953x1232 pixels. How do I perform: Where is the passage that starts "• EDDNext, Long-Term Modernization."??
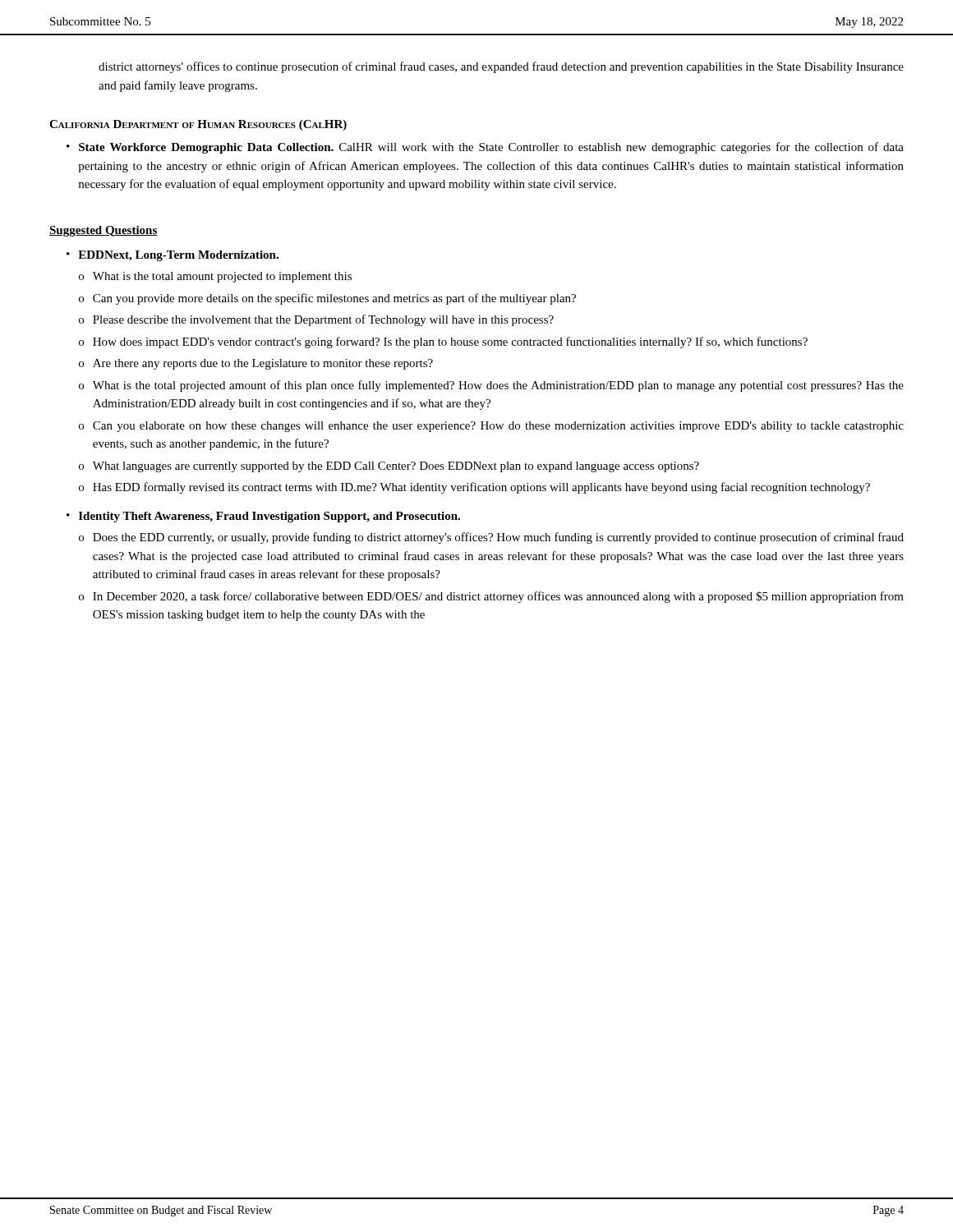pyautogui.click(x=485, y=372)
